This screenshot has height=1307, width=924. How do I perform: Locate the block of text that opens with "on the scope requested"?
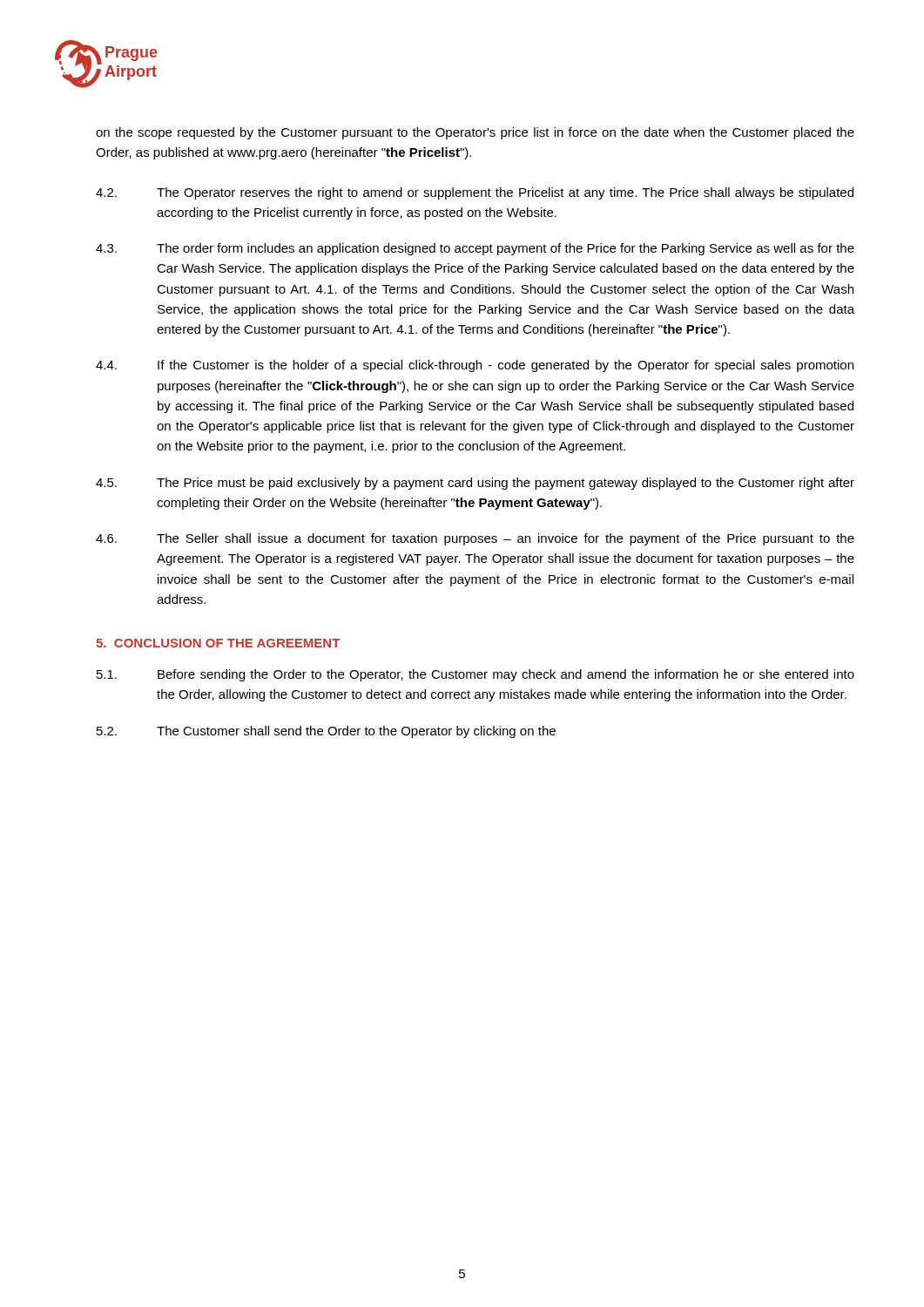click(x=475, y=142)
